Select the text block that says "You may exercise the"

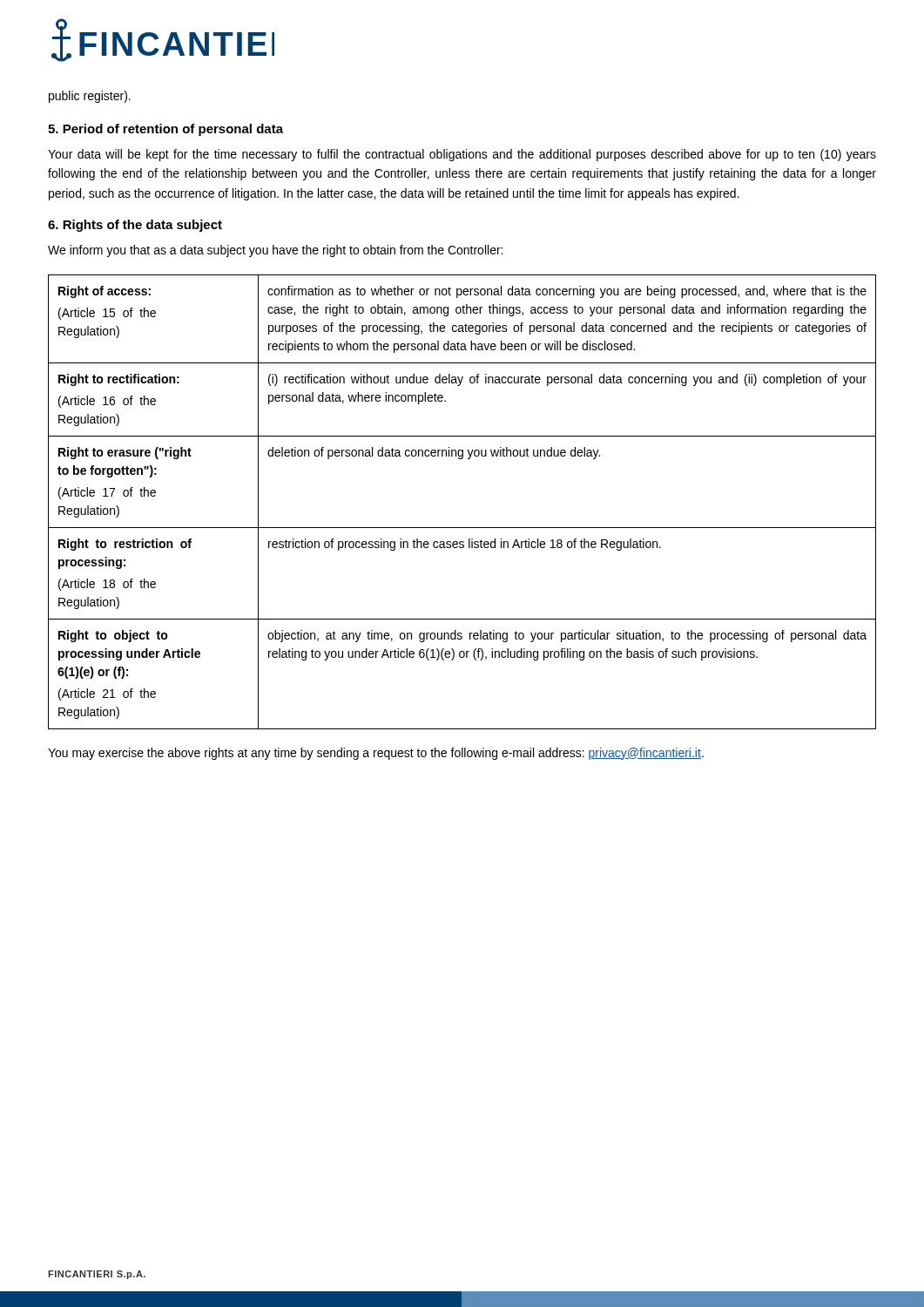click(x=376, y=752)
